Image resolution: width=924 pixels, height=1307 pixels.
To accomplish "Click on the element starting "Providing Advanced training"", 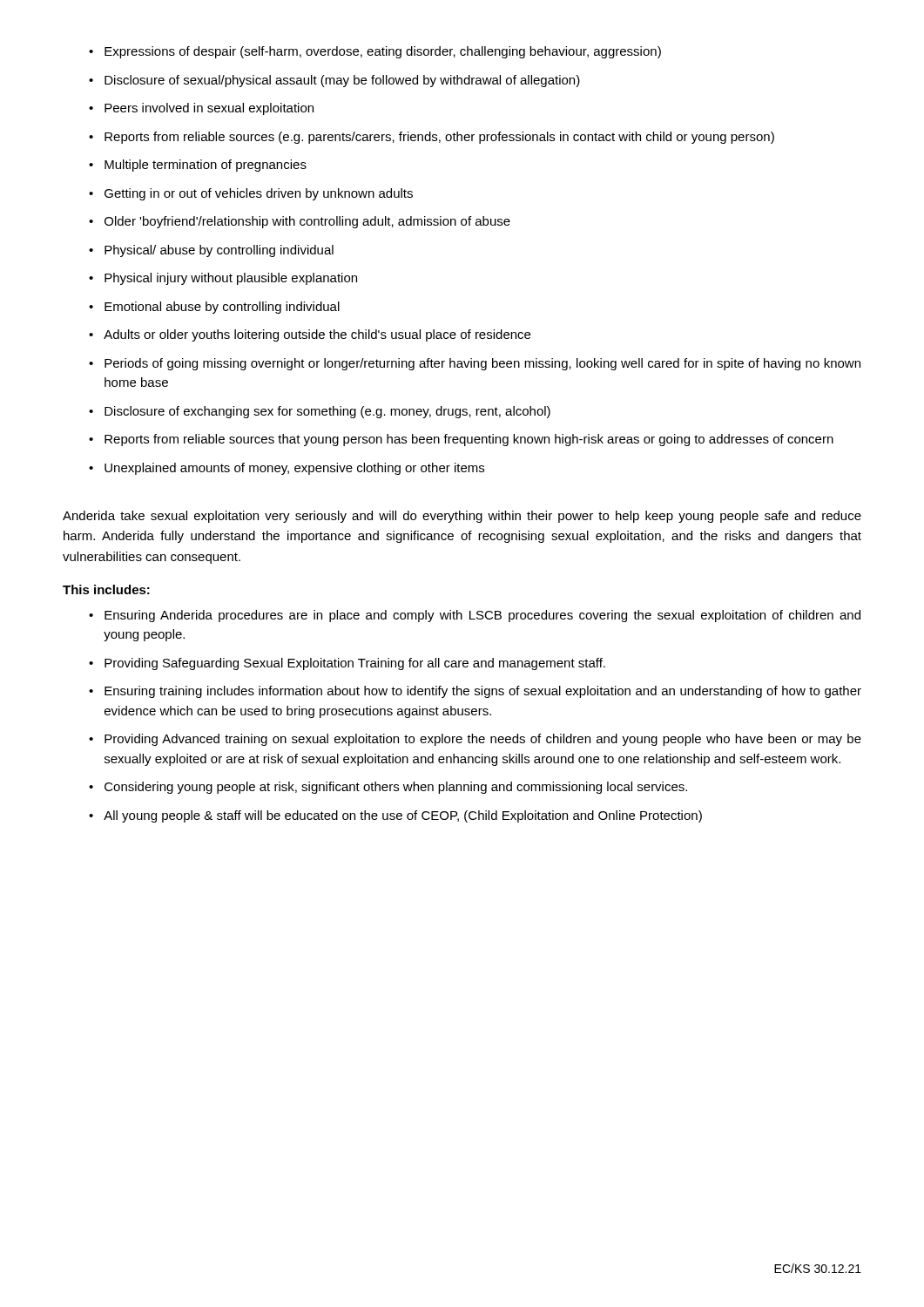I will pos(462,749).
